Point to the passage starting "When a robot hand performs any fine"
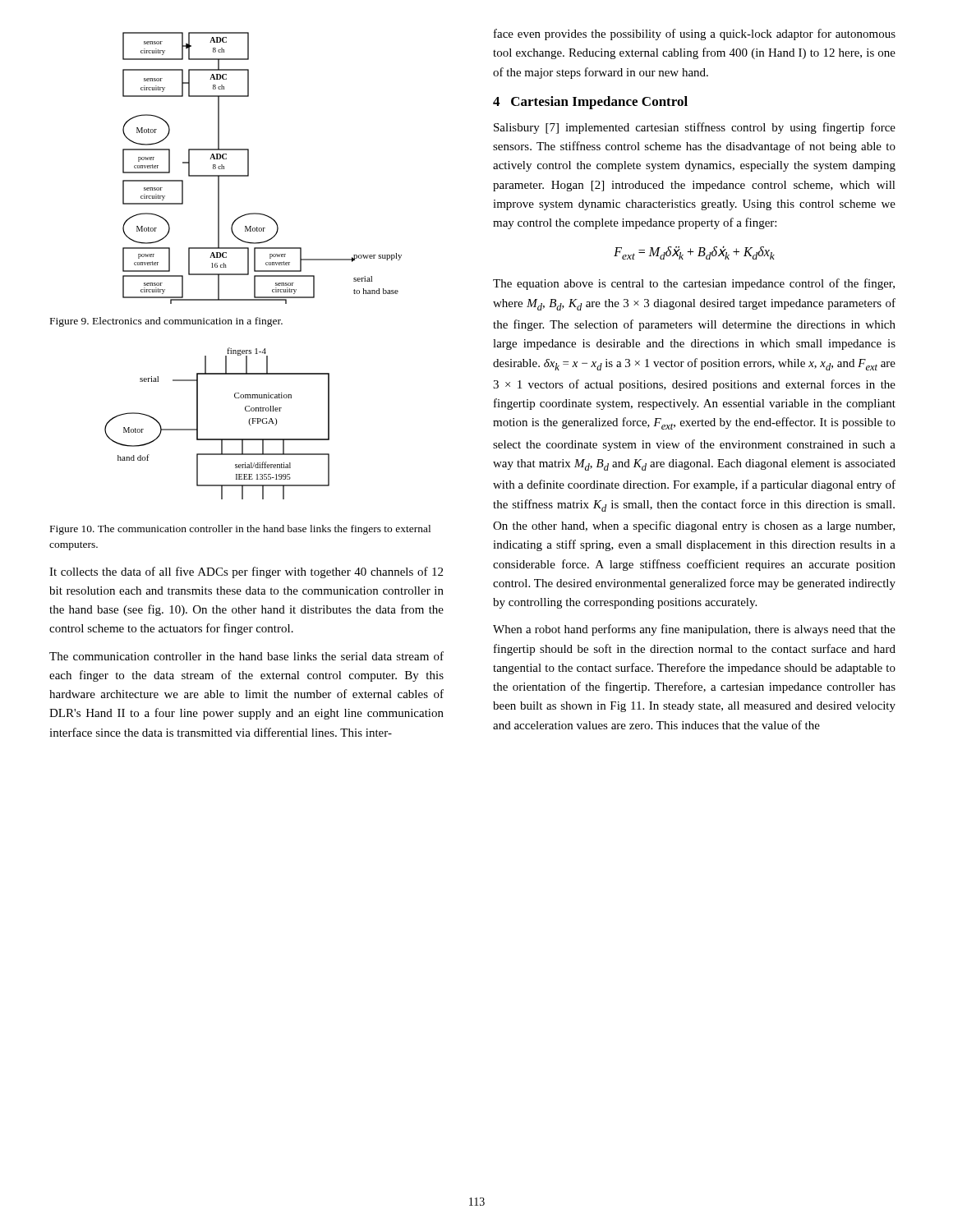This screenshot has width=953, height=1232. [694, 677]
